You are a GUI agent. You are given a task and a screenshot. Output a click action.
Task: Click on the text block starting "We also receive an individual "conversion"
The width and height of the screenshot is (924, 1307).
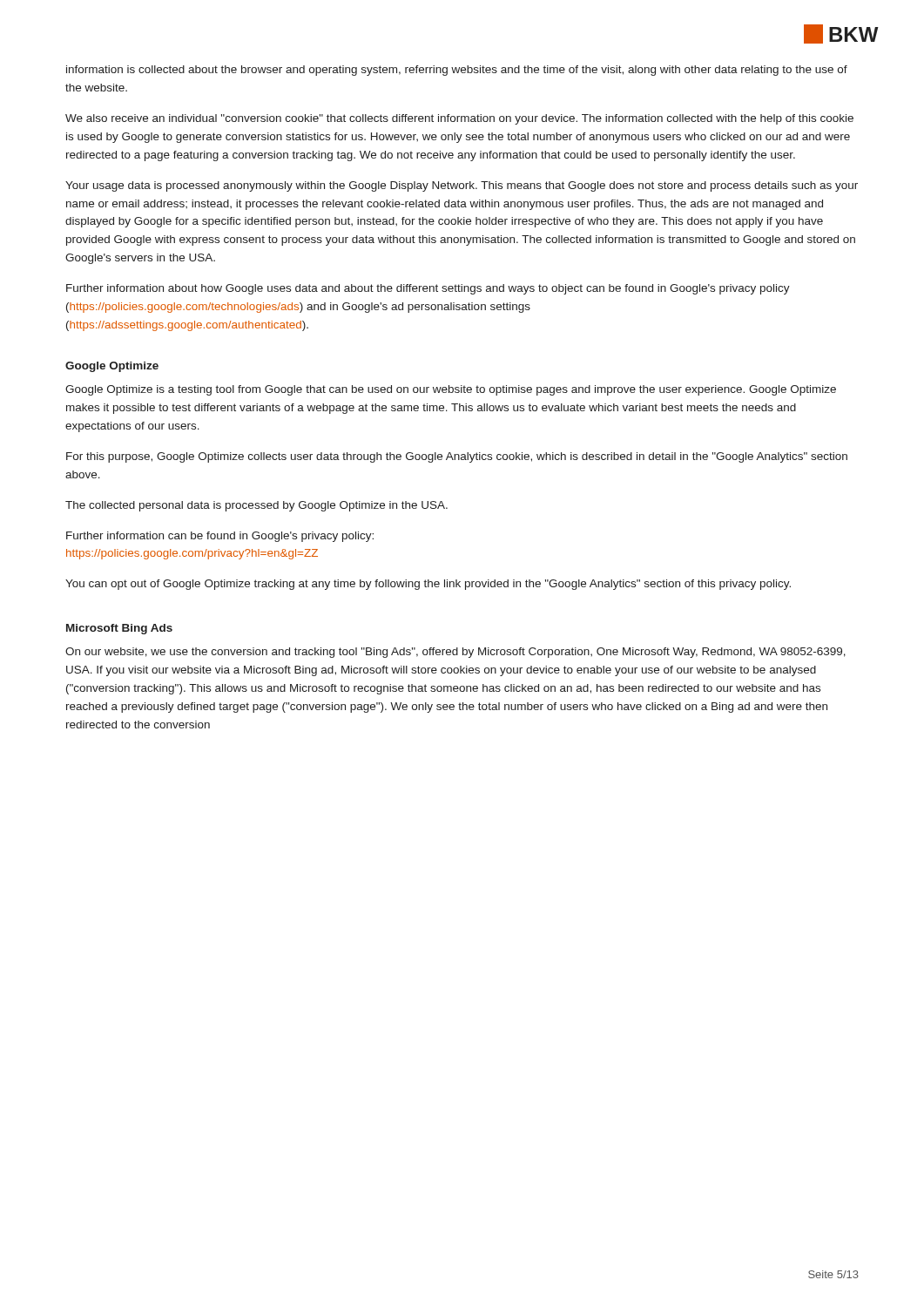coord(460,136)
